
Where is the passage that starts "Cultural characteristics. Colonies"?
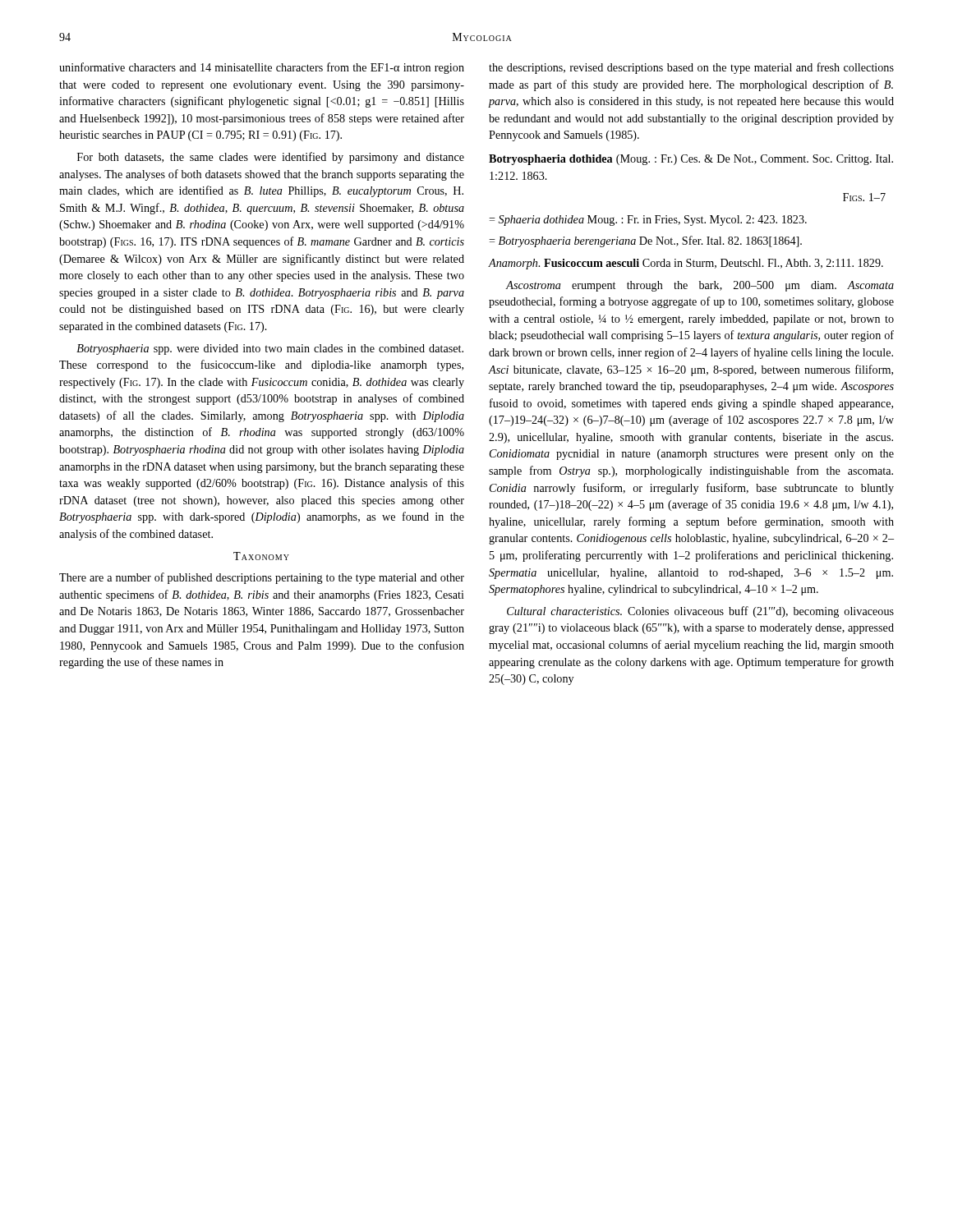point(691,645)
